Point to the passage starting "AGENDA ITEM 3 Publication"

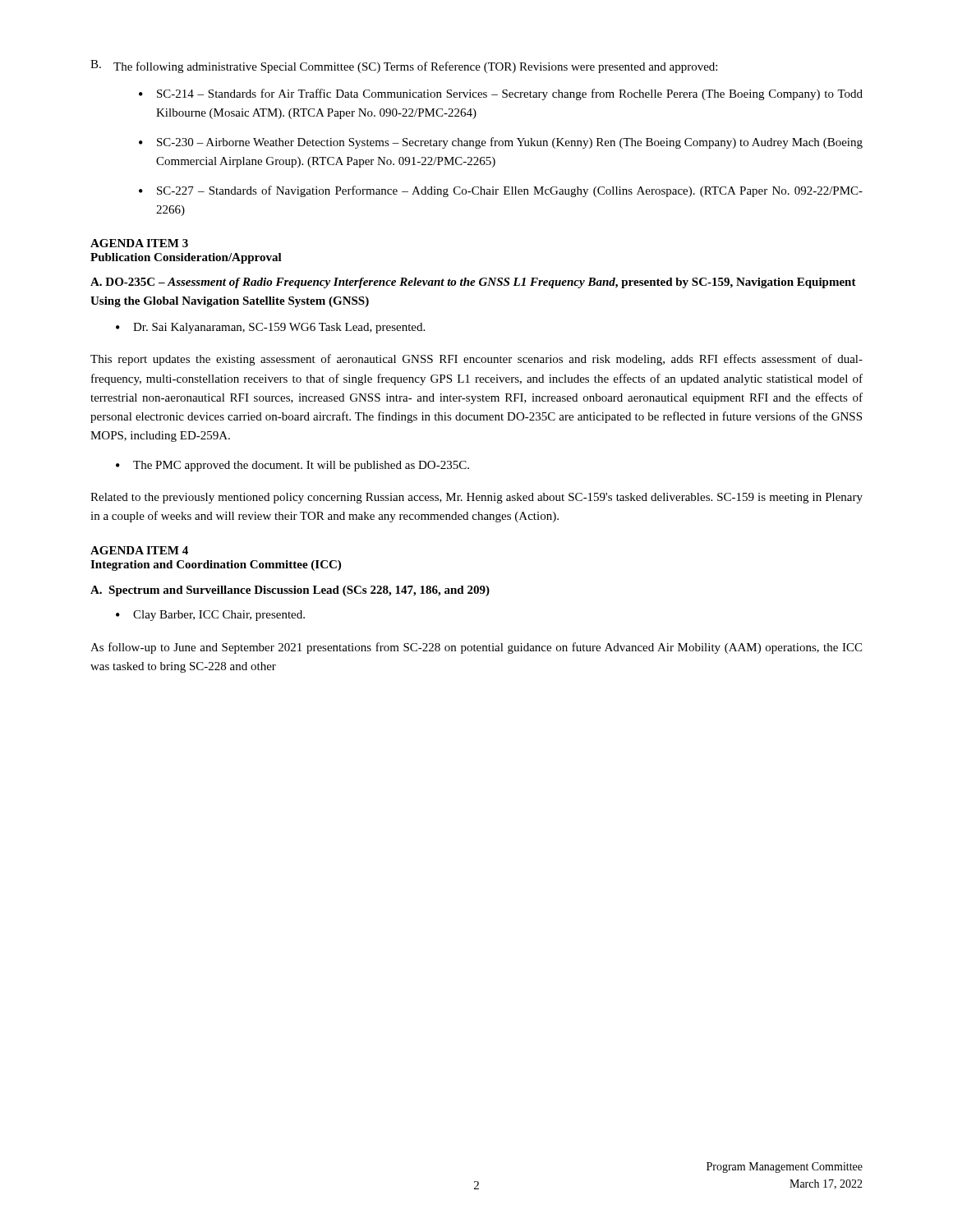click(x=139, y=243)
